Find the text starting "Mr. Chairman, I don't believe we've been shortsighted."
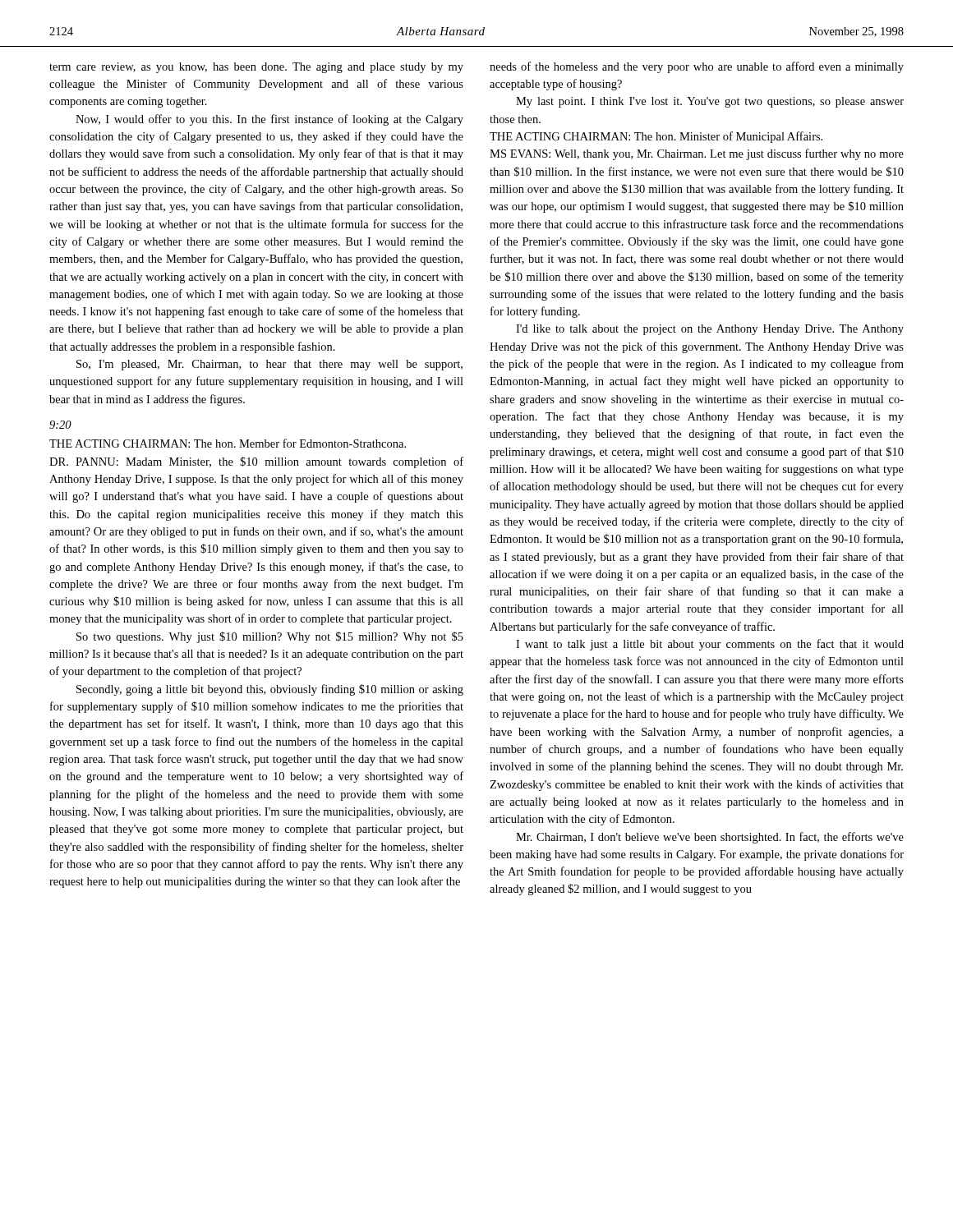The width and height of the screenshot is (953, 1232). point(697,863)
